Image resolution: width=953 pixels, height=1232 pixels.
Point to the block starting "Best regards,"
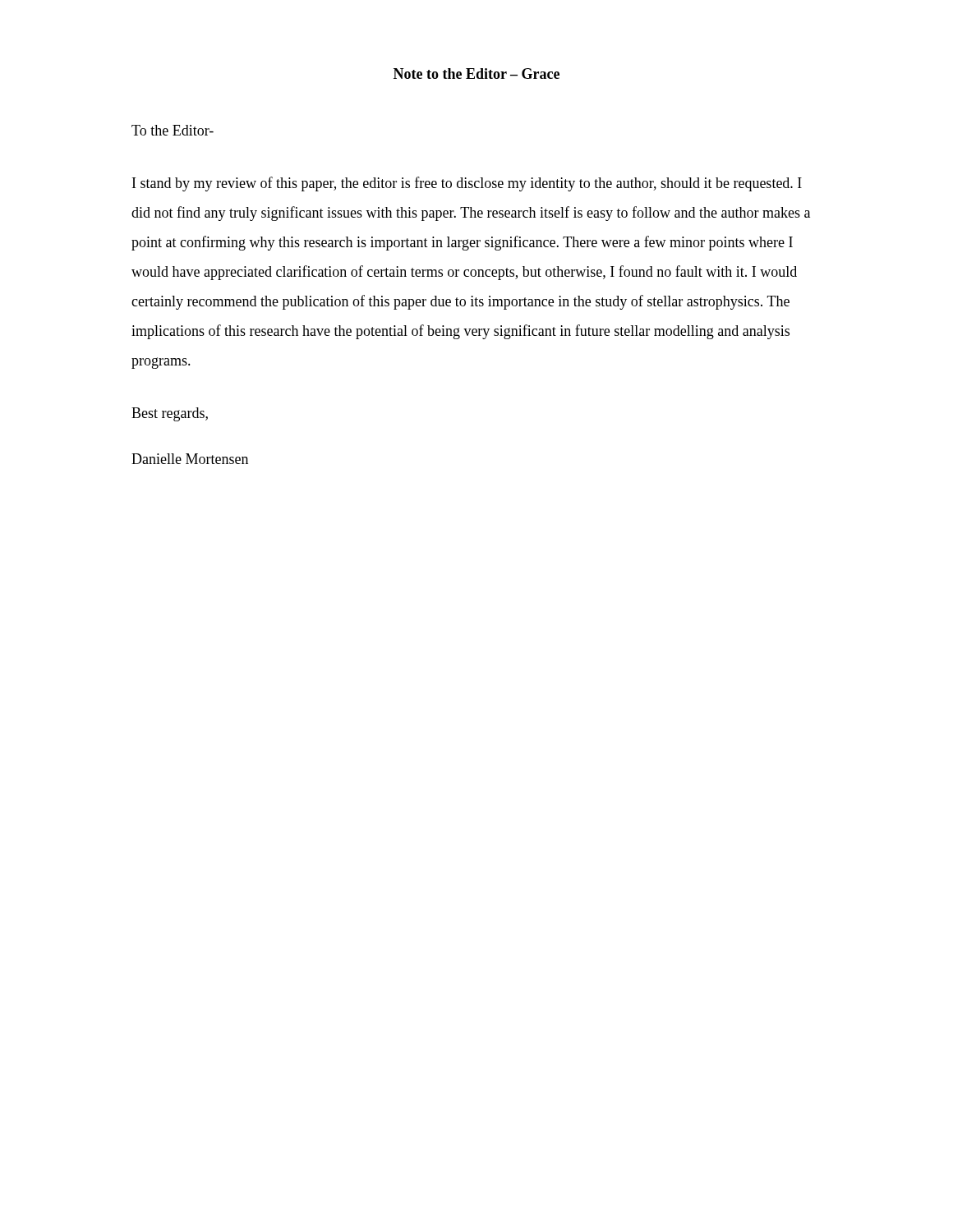point(170,413)
